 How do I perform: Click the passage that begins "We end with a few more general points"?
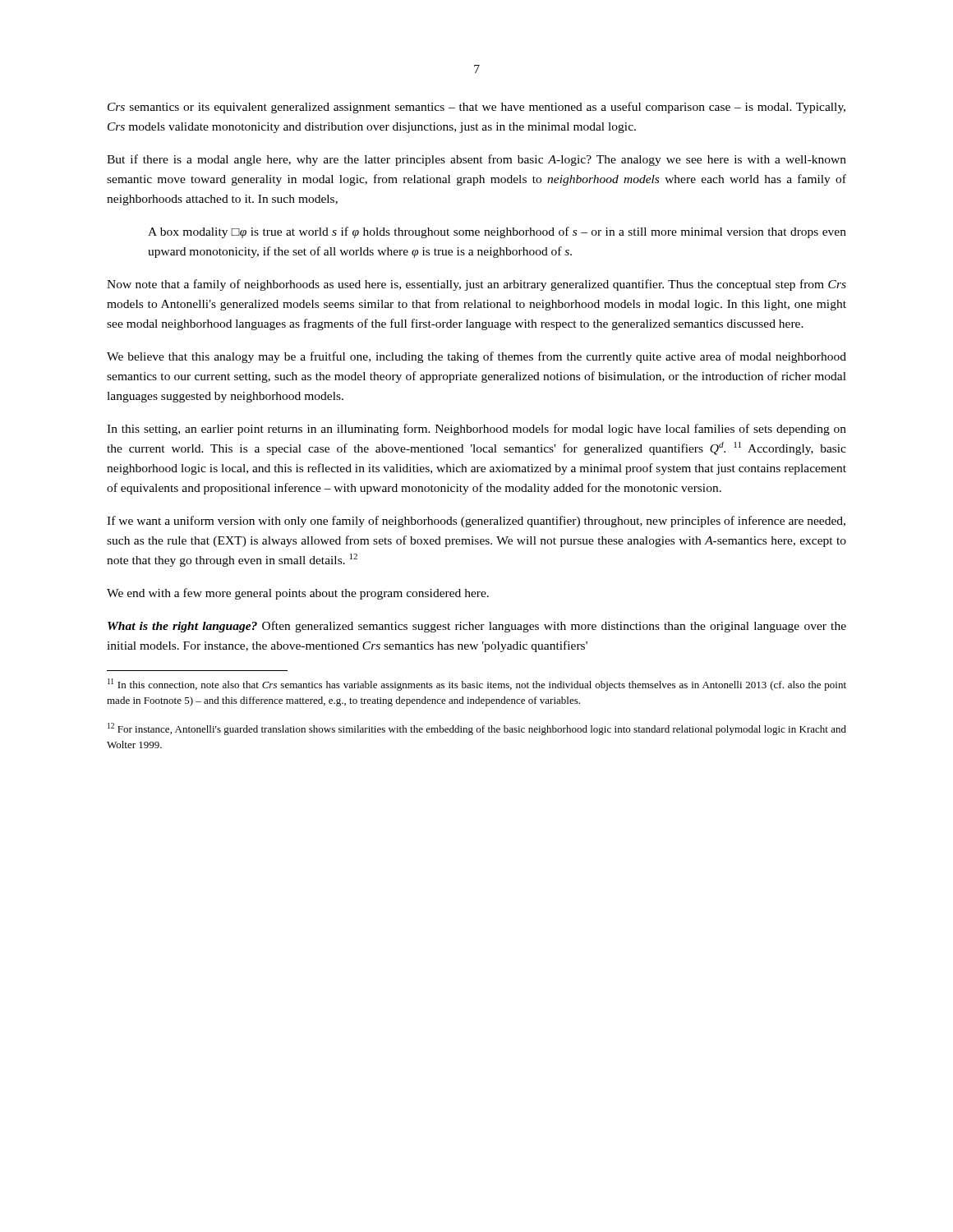click(476, 593)
